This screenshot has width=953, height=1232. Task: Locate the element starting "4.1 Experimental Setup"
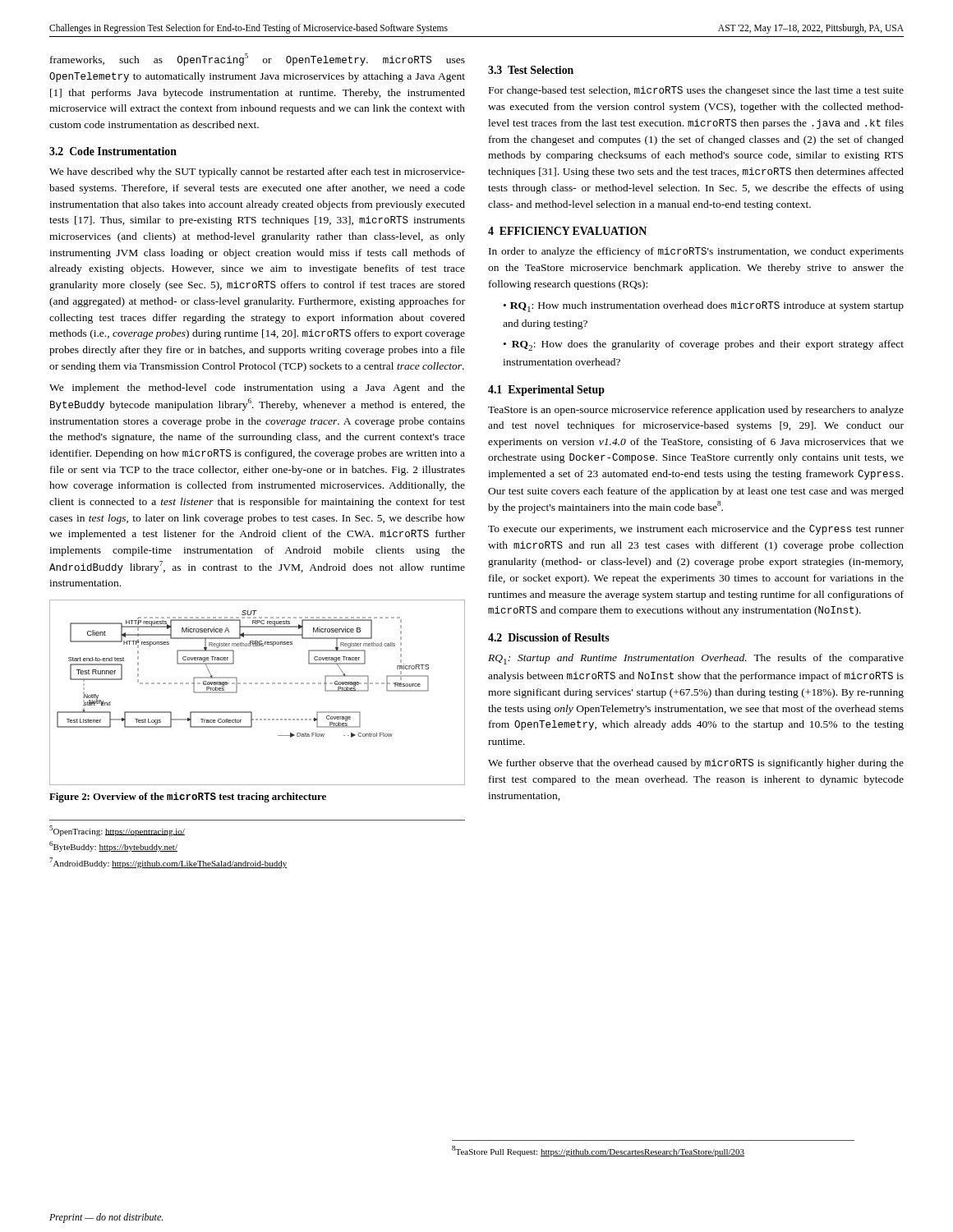(546, 389)
